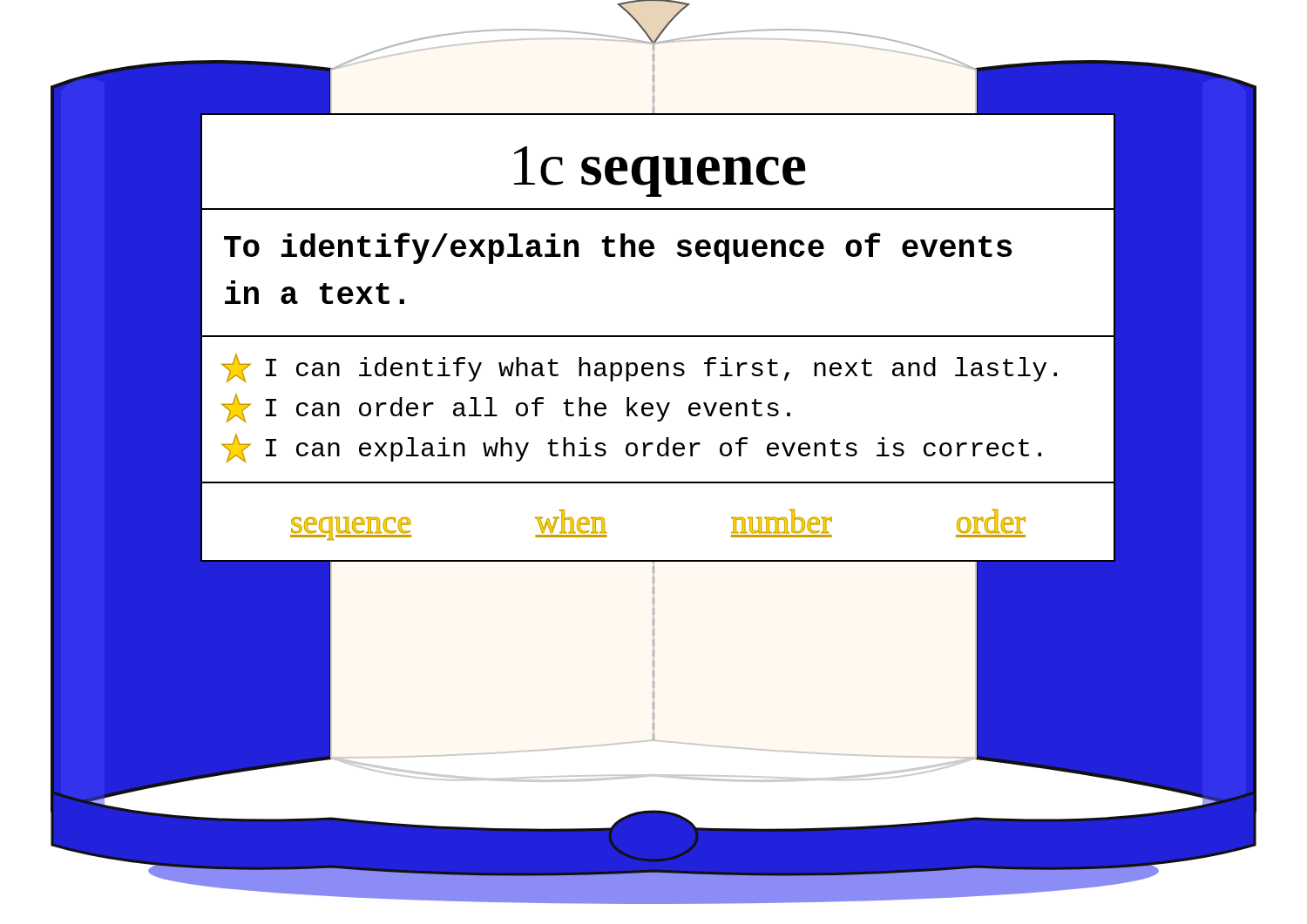Viewport: 1307px width, 924px height.
Task: Find the list item that reads "I can identify what happens first, next"
Action: [x=641, y=369]
